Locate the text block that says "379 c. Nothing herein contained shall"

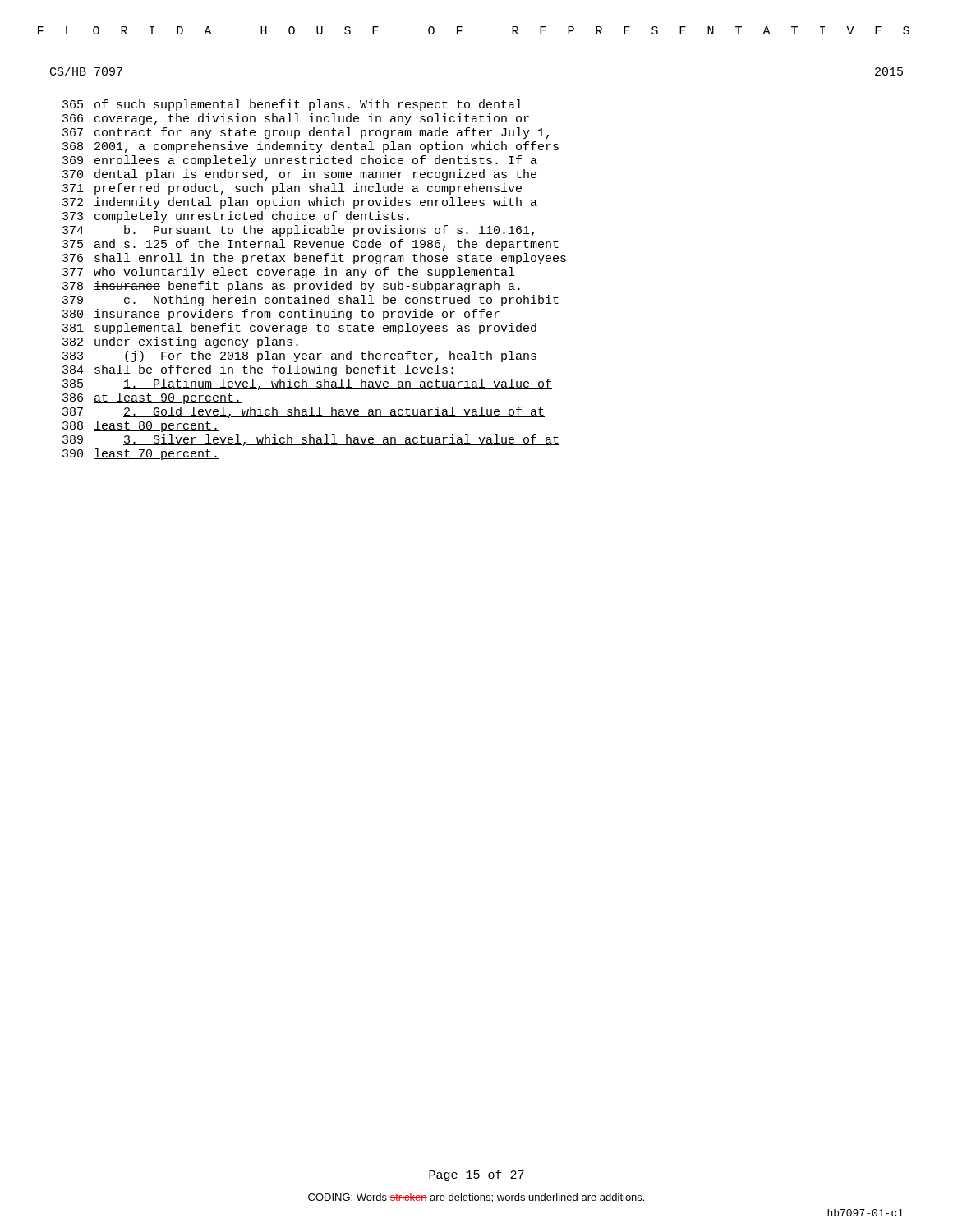tap(476, 322)
